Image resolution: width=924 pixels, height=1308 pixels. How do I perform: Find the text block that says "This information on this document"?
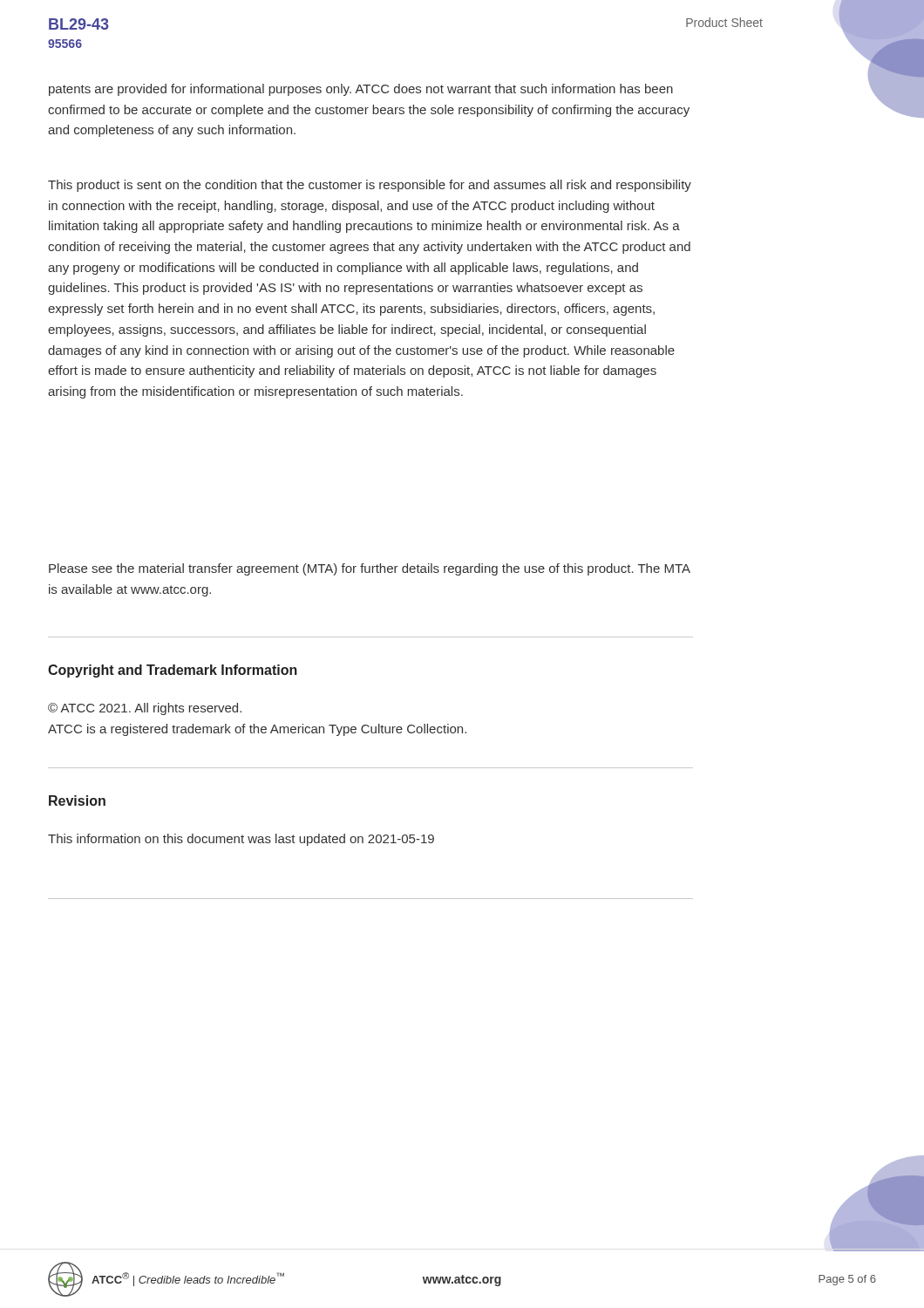tap(241, 838)
